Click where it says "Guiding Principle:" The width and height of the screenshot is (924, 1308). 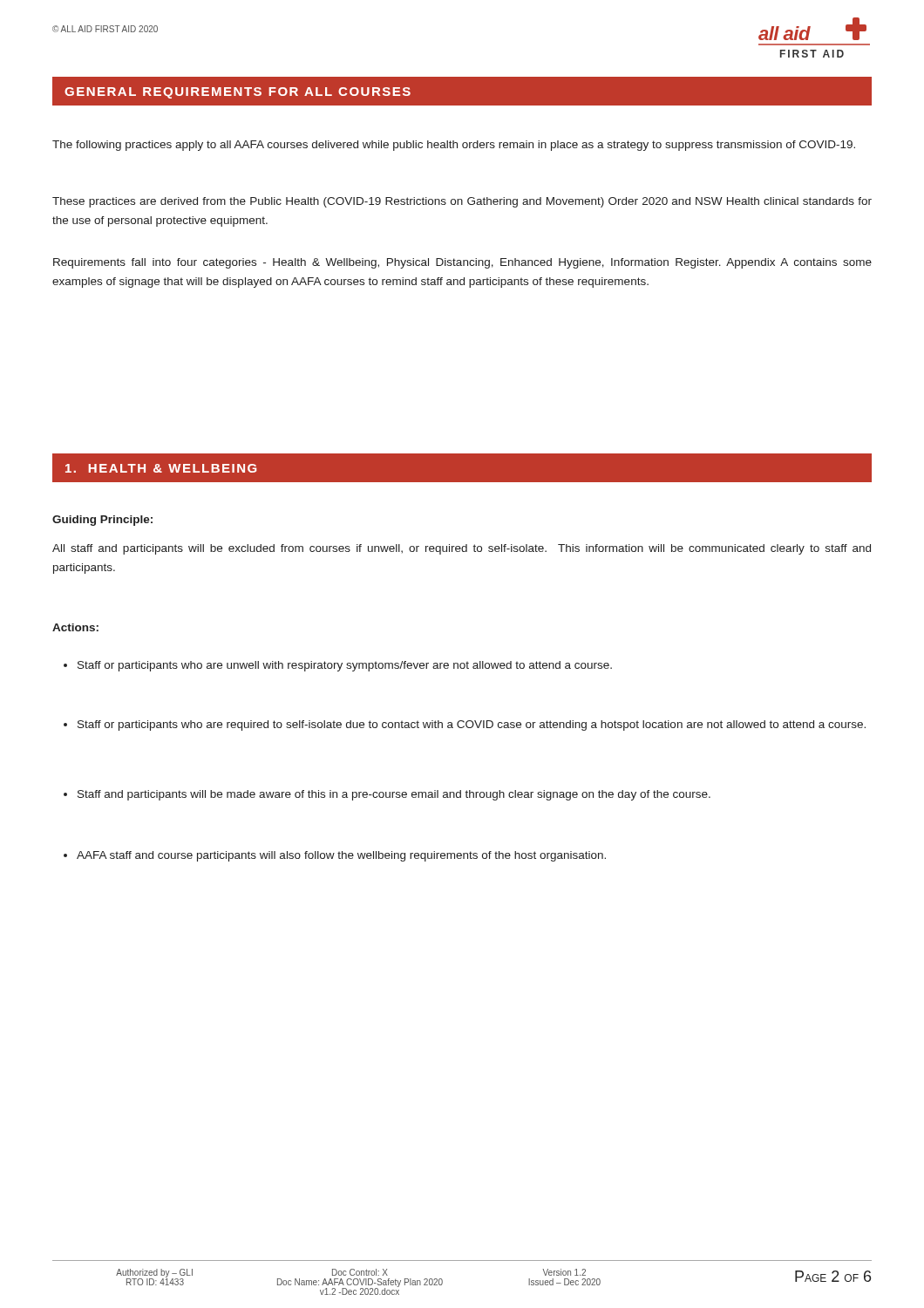click(103, 519)
